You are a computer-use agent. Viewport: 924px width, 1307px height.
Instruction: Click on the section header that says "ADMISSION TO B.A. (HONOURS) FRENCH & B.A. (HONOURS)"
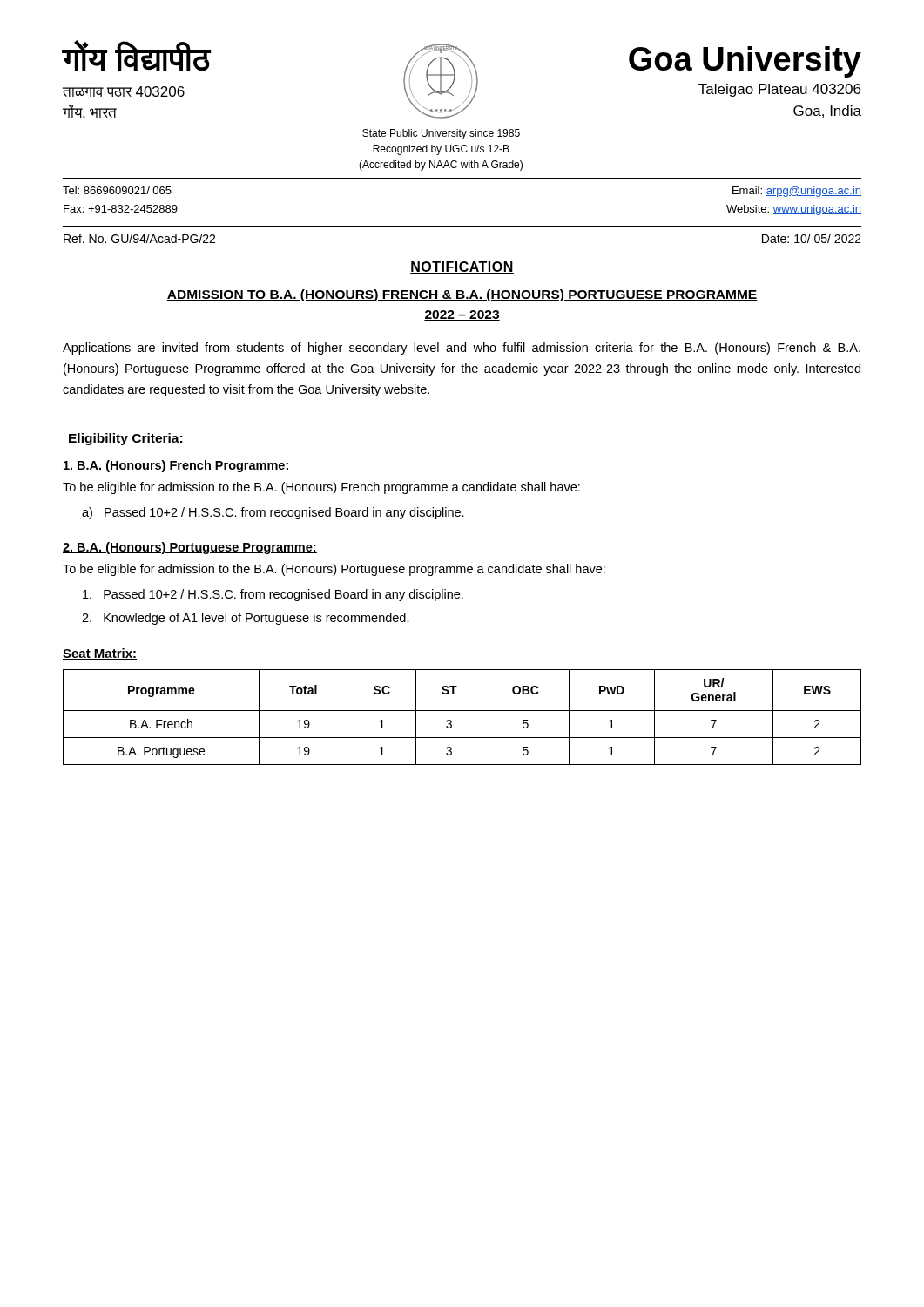click(x=462, y=304)
